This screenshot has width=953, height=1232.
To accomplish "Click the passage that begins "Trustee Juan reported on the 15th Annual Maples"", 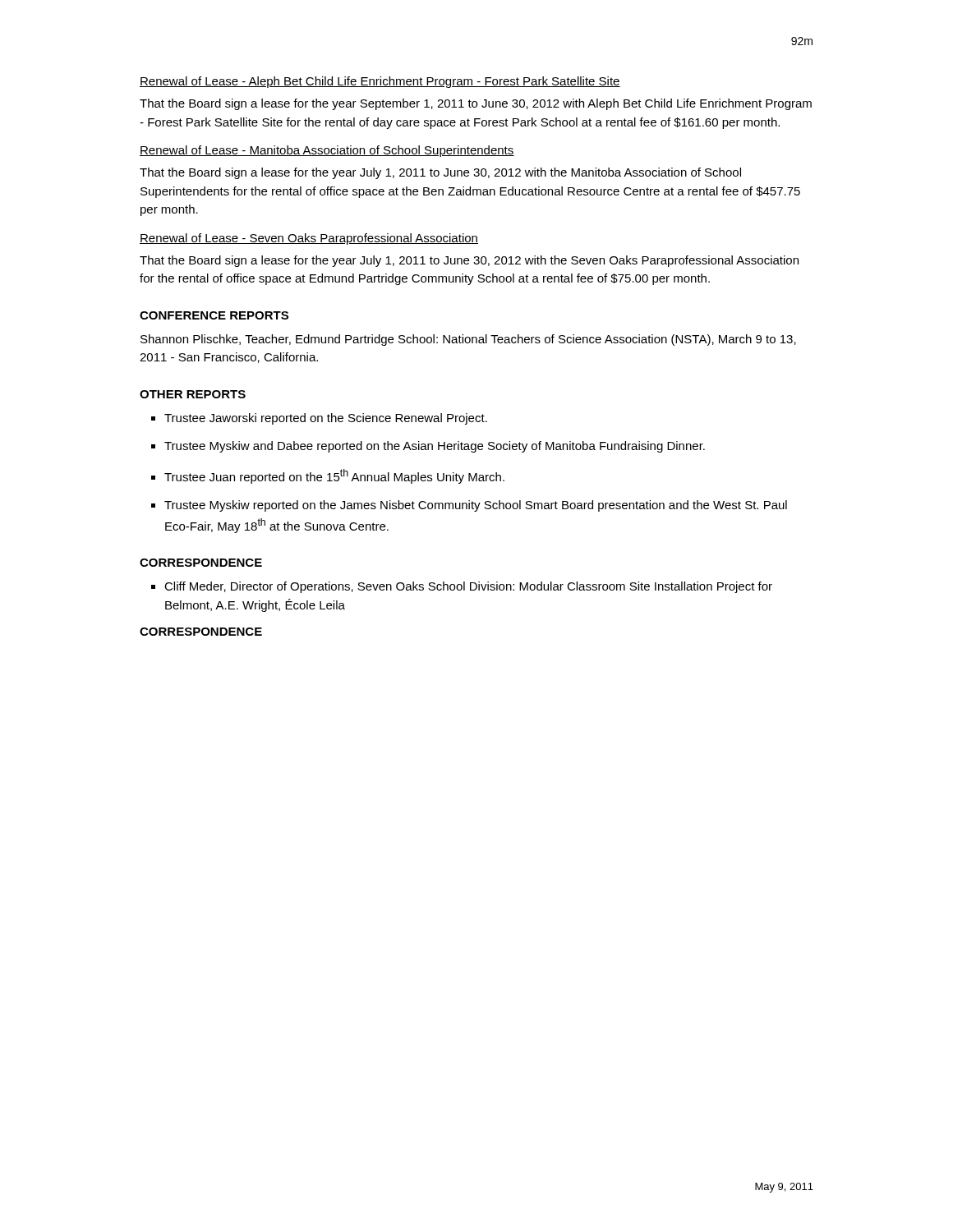I will (335, 475).
